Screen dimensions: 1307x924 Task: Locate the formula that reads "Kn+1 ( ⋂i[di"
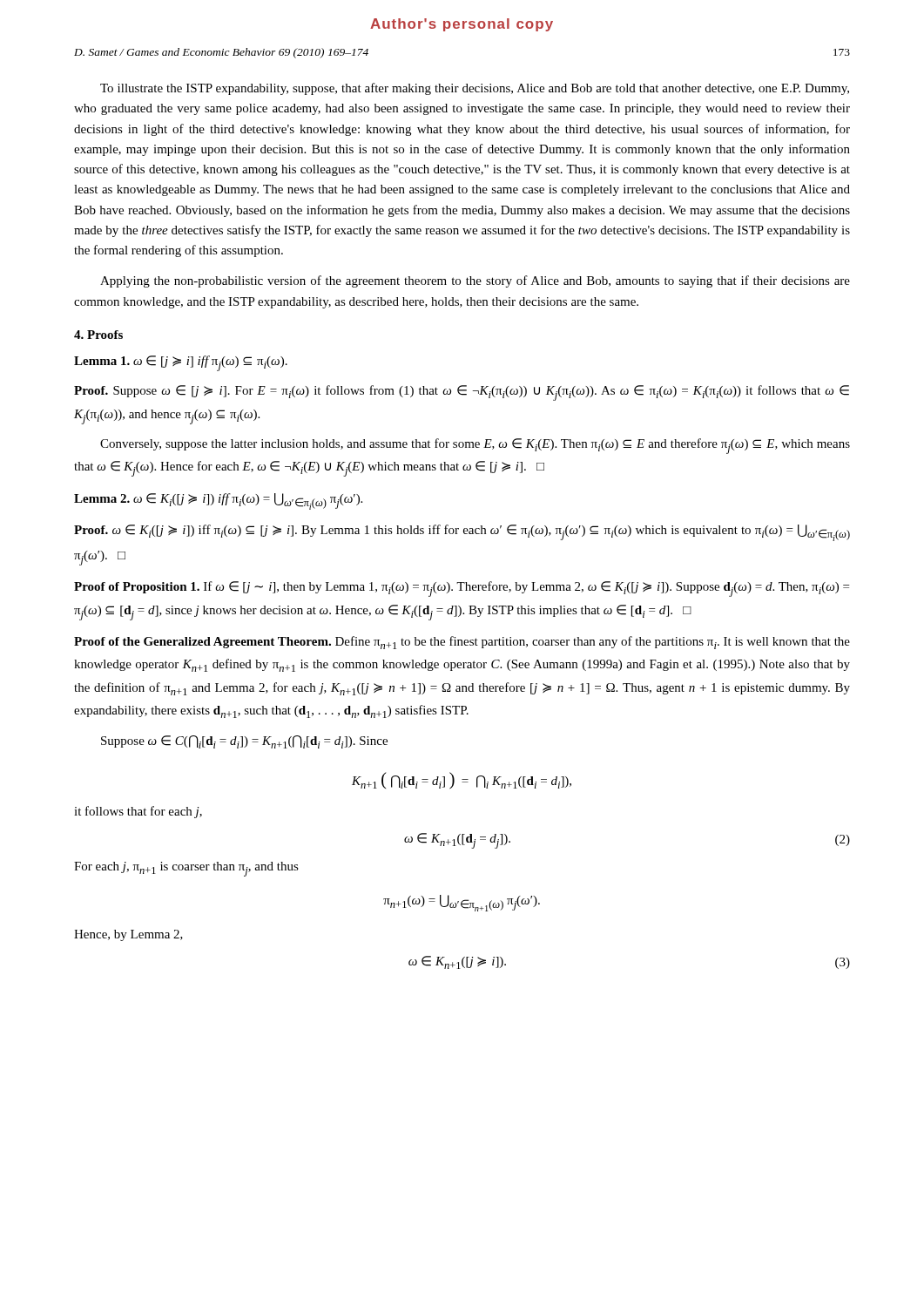click(462, 779)
